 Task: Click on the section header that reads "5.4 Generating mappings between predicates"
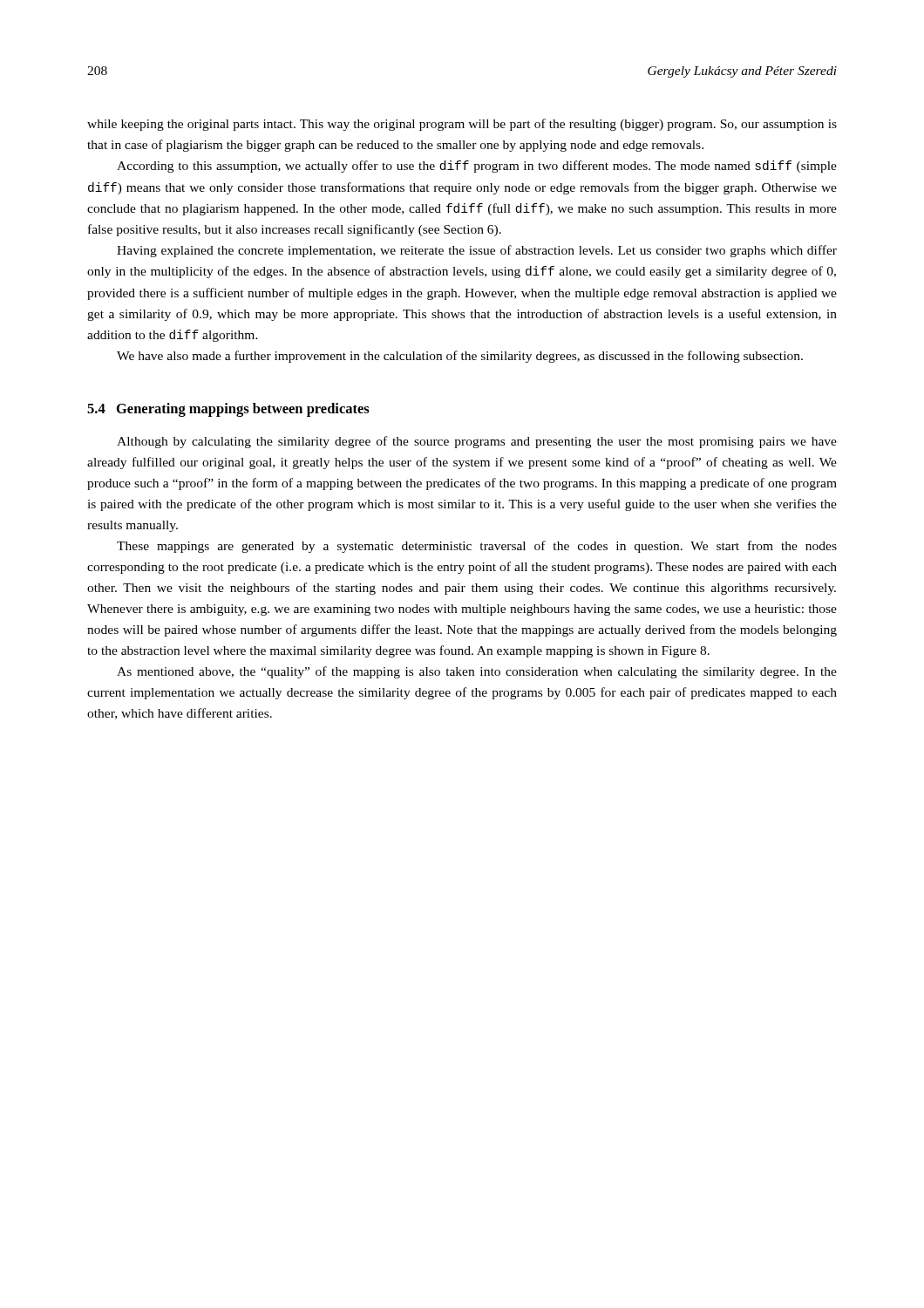(228, 409)
